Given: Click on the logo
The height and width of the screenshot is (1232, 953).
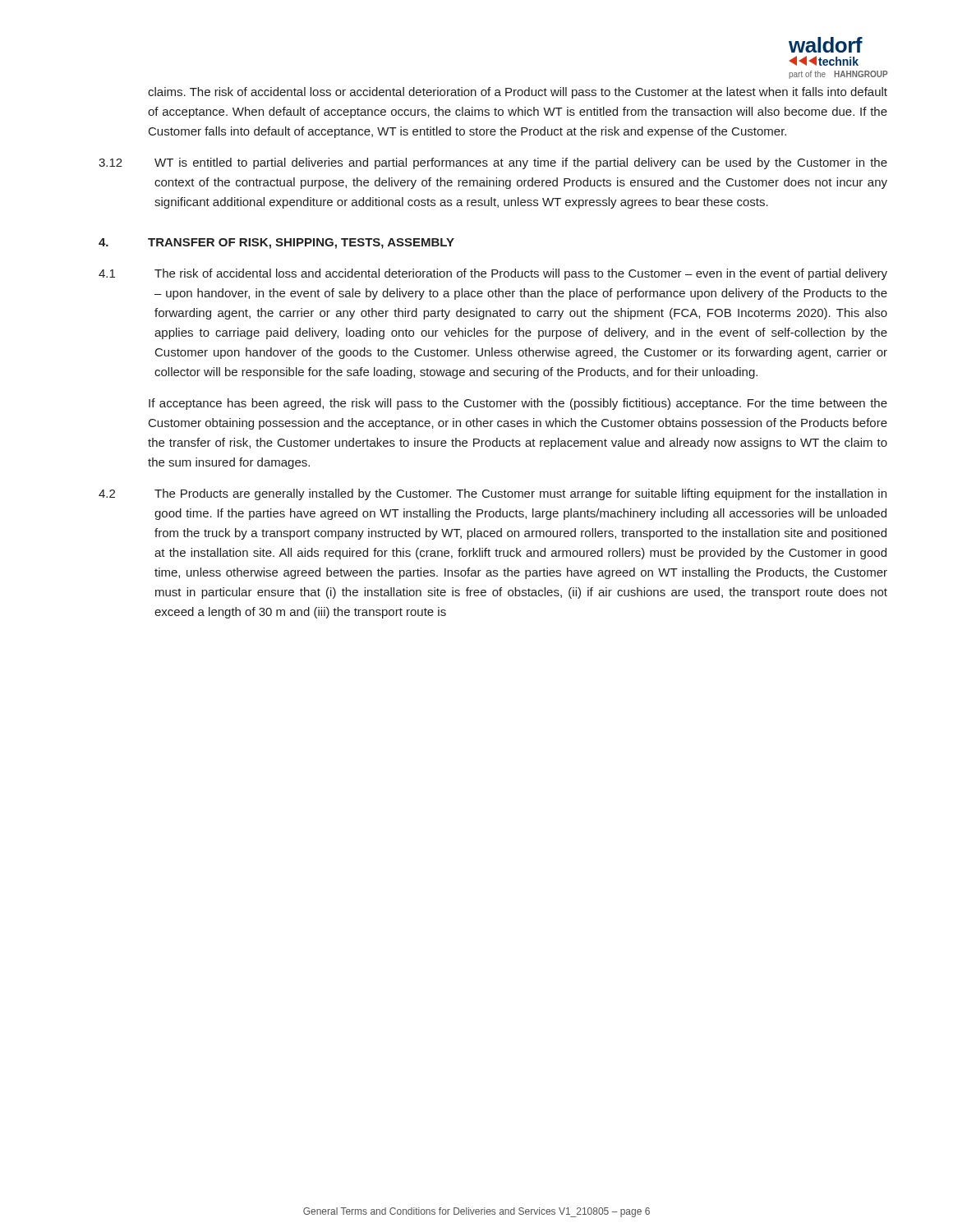Looking at the screenshot, I should pos(846,54).
